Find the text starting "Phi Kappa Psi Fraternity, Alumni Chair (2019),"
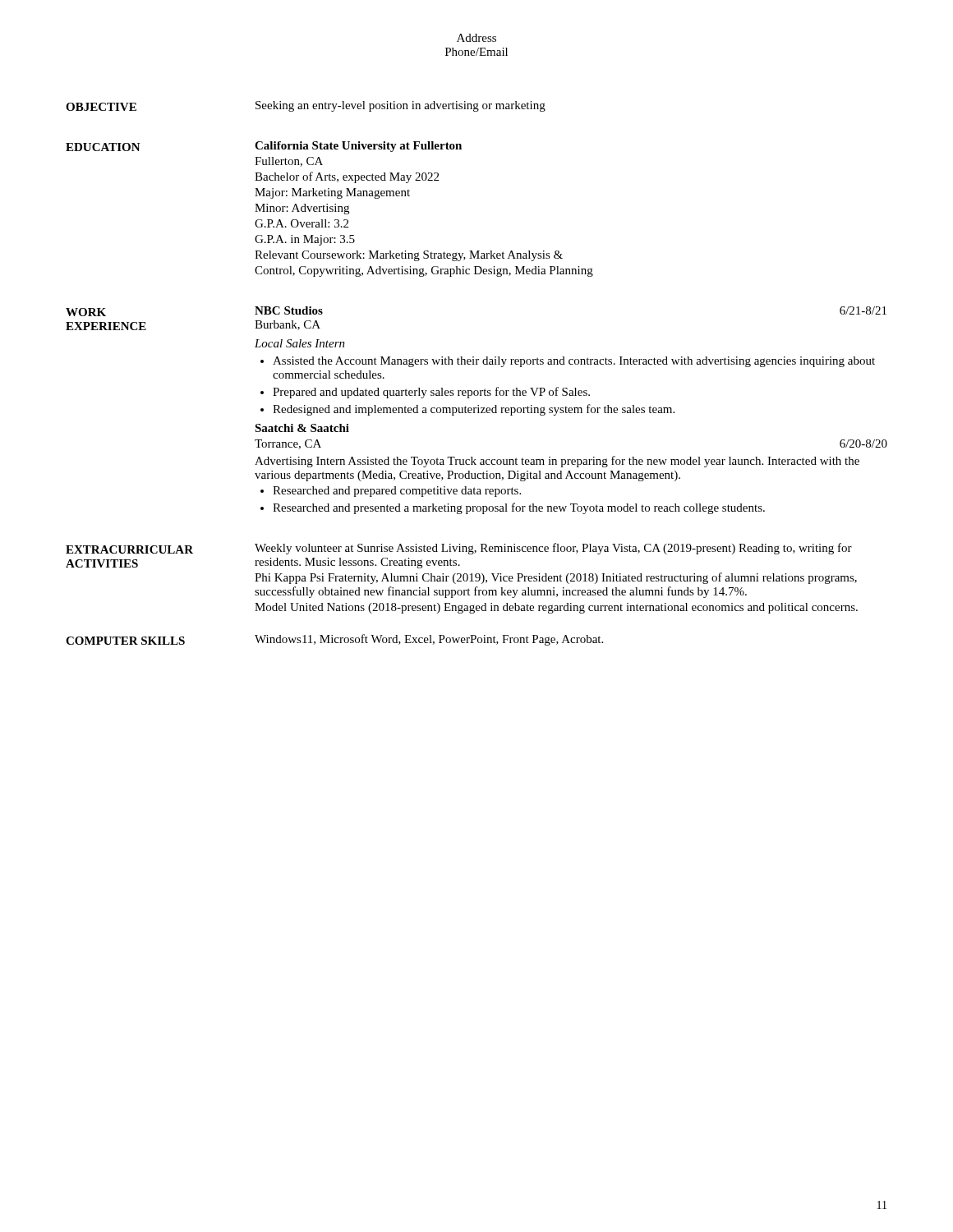953x1232 pixels. point(571,585)
